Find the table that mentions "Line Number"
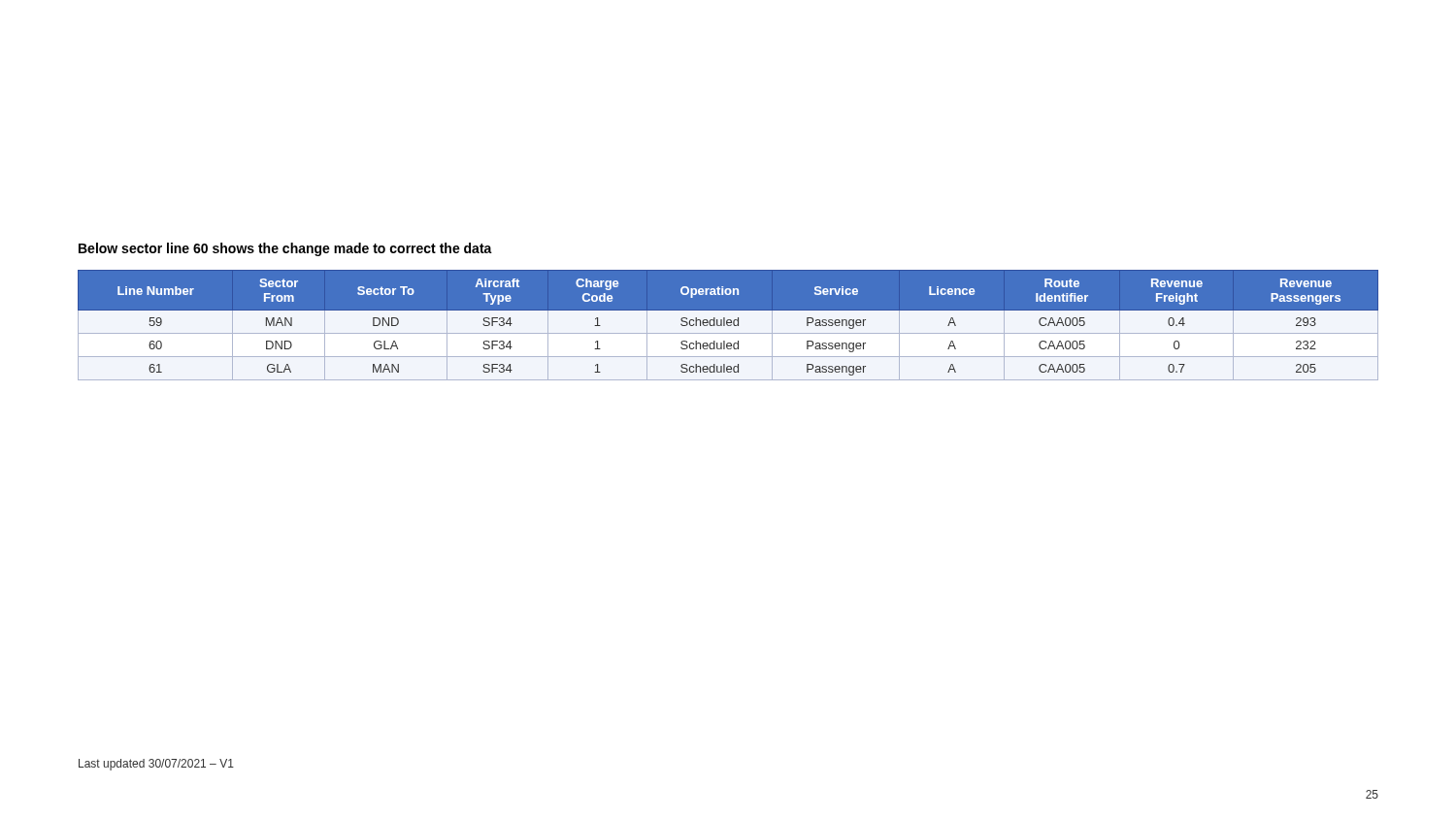Viewport: 1456px width, 819px height. 728,325
